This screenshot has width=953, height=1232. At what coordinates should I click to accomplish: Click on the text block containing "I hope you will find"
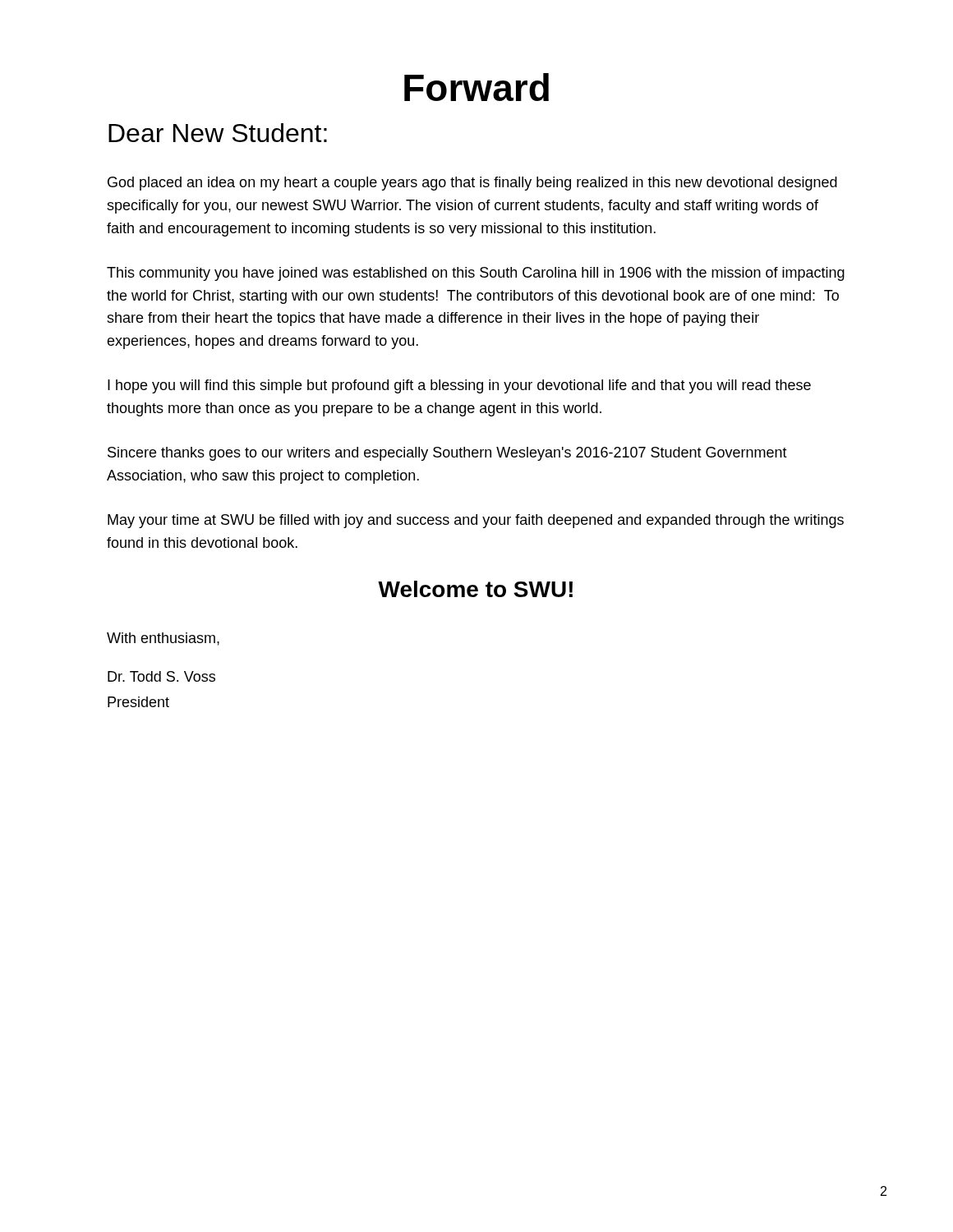(x=459, y=397)
